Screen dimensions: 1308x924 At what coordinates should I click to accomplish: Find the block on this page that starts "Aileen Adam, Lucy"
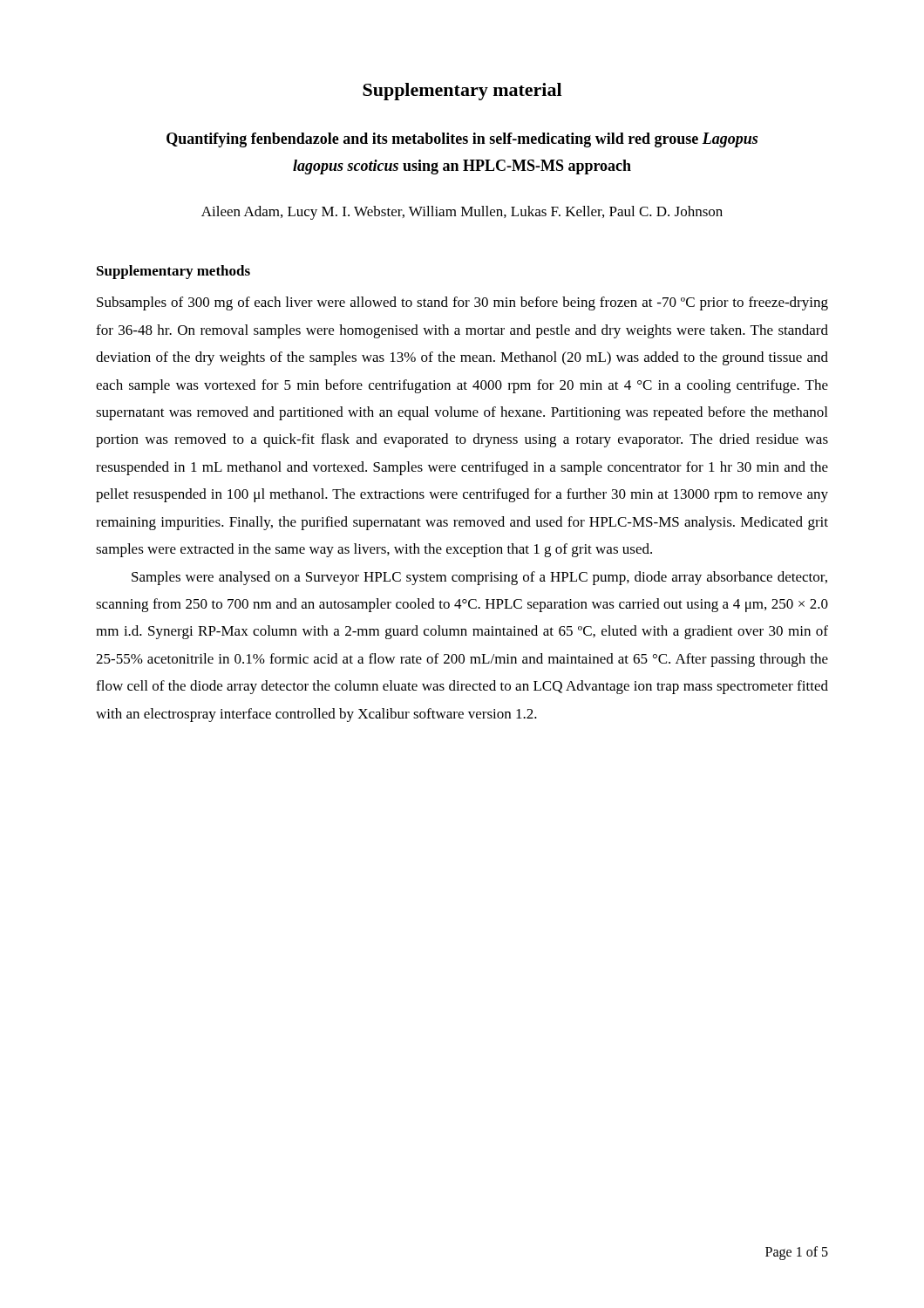coord(462,212)
